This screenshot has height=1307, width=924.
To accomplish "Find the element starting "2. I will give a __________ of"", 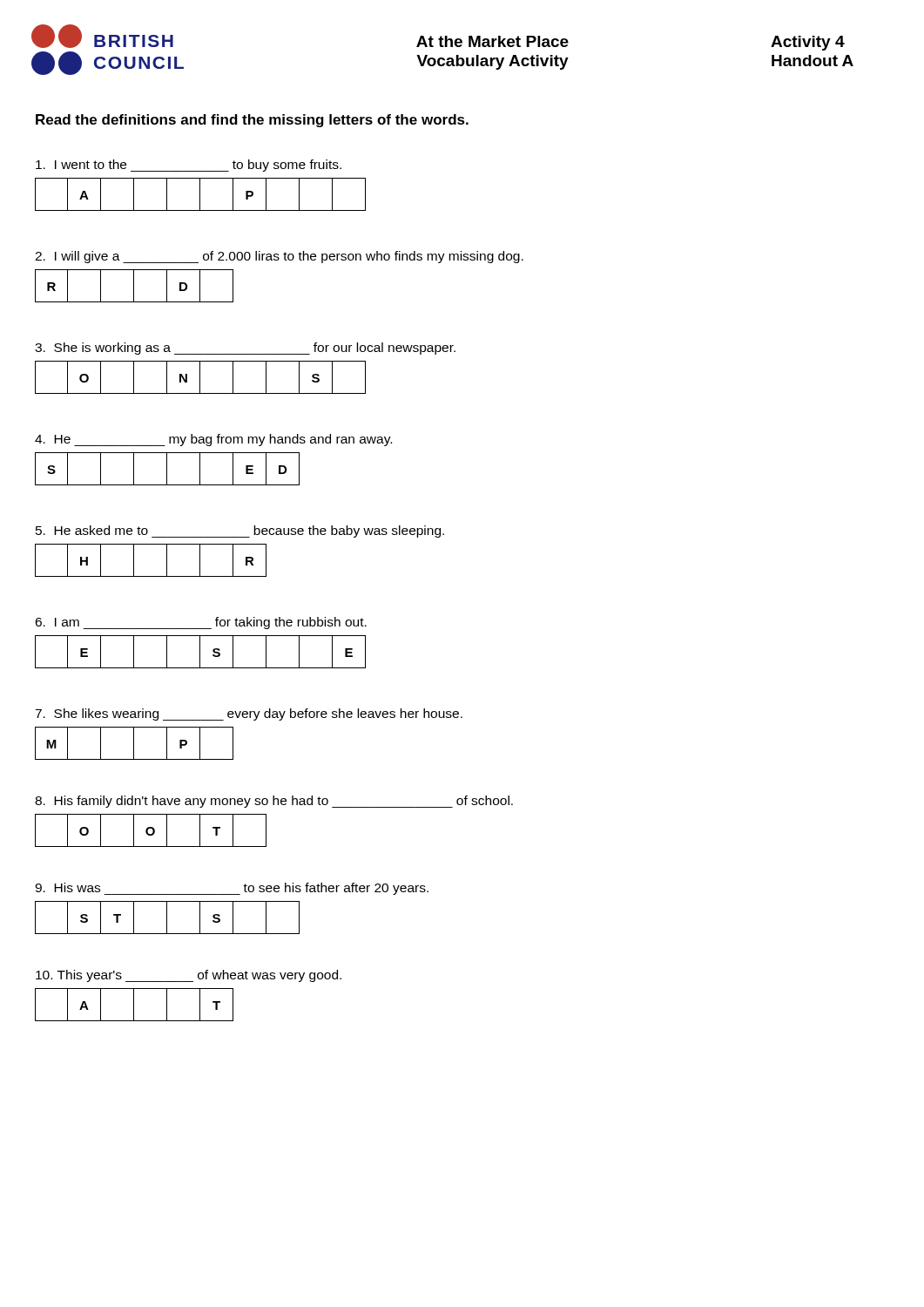I will [x=279, y=257].
